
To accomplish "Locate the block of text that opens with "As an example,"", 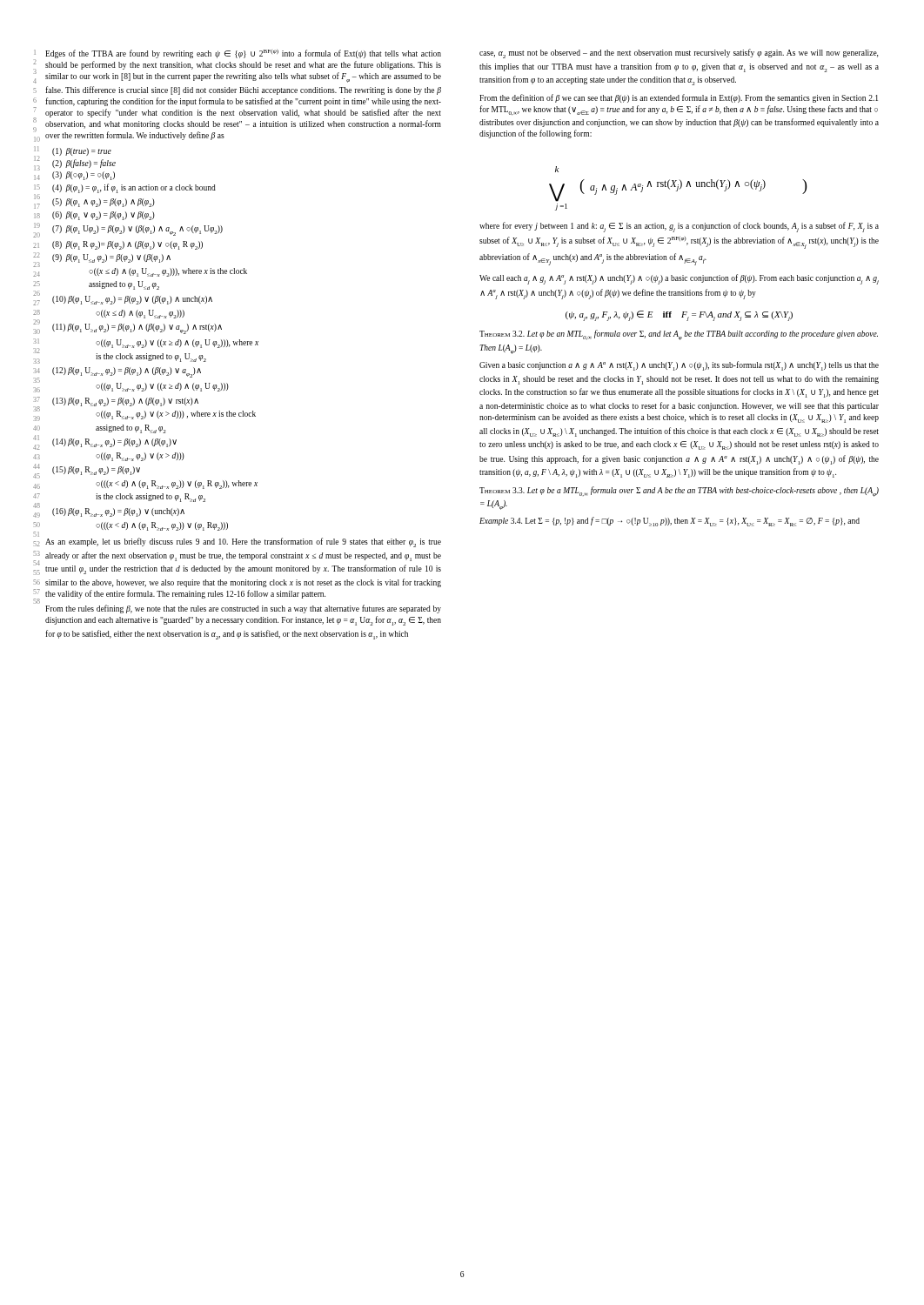I will point(243,568).
